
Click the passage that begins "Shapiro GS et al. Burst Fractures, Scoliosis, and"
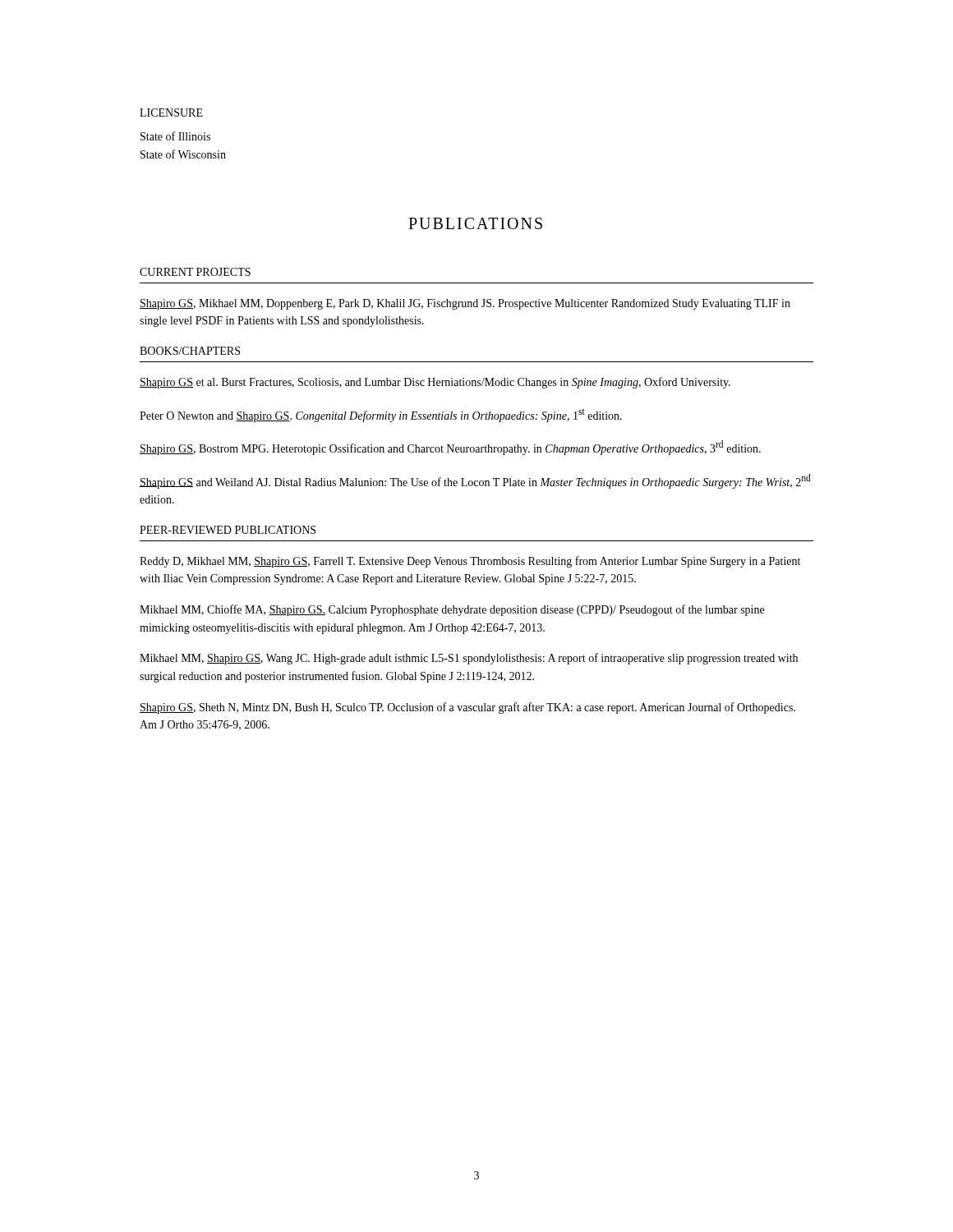(x=435, y=382)
